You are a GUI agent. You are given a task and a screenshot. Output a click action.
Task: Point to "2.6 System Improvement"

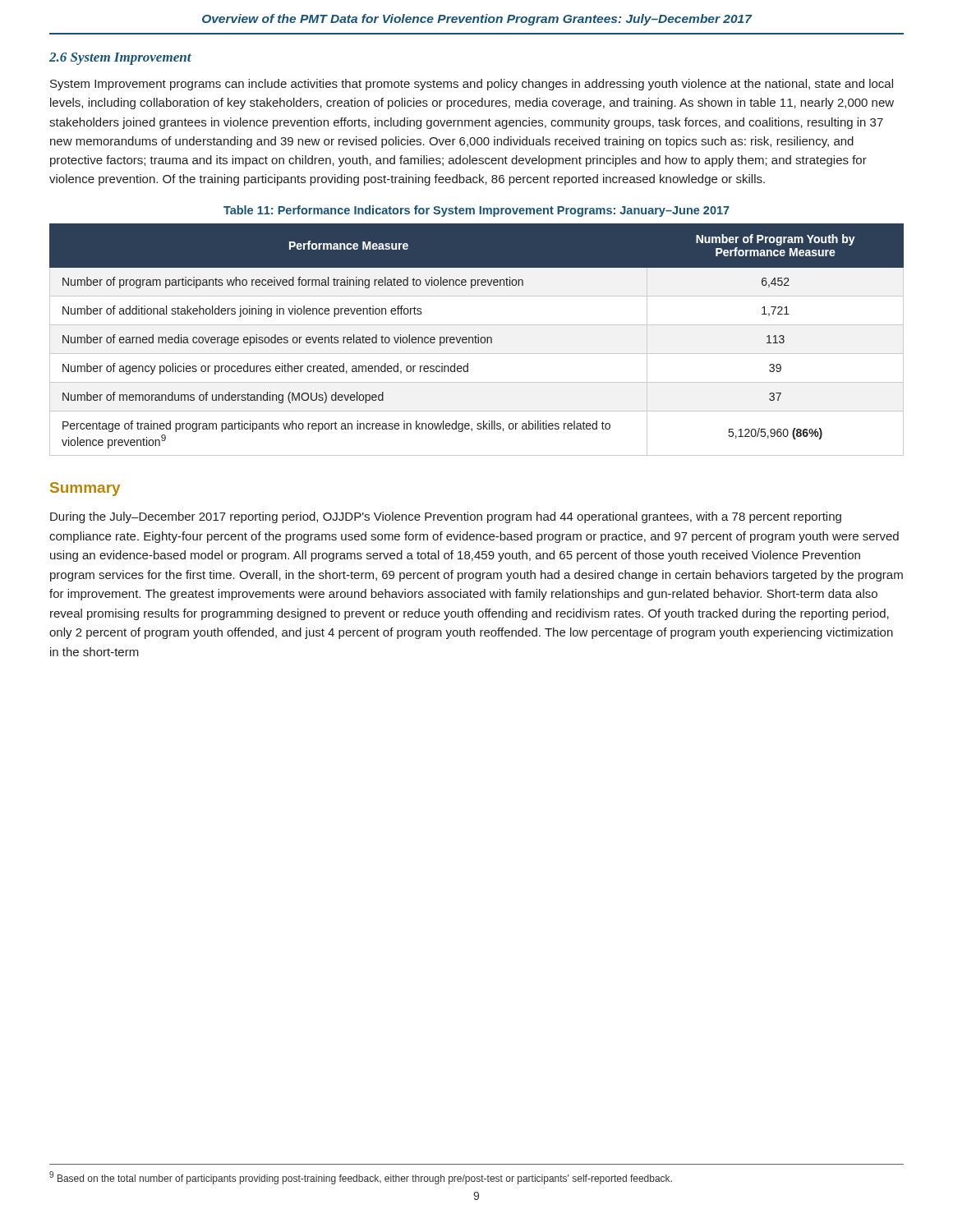(120, 57)
